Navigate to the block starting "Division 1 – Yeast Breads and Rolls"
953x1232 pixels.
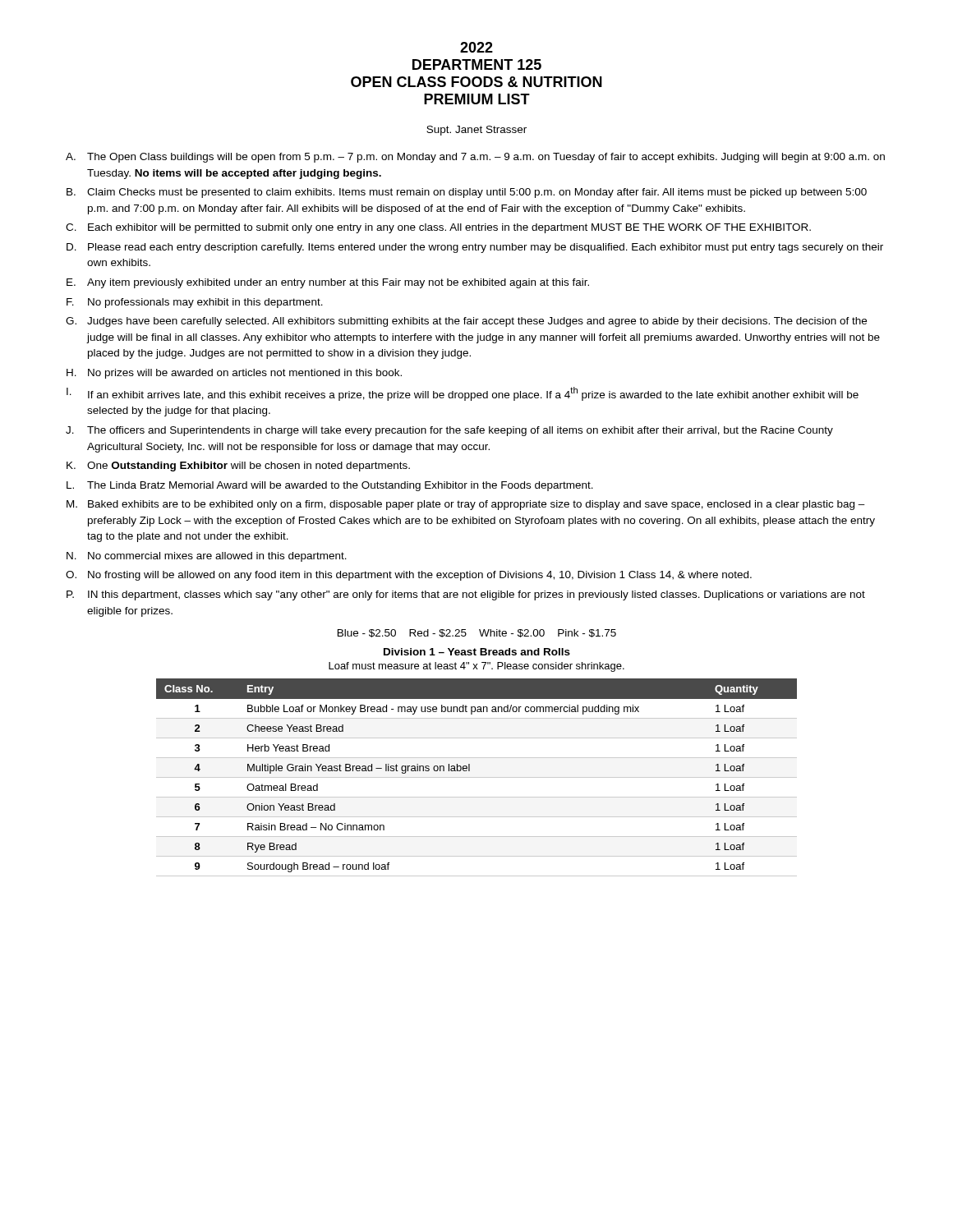point(476,652)
